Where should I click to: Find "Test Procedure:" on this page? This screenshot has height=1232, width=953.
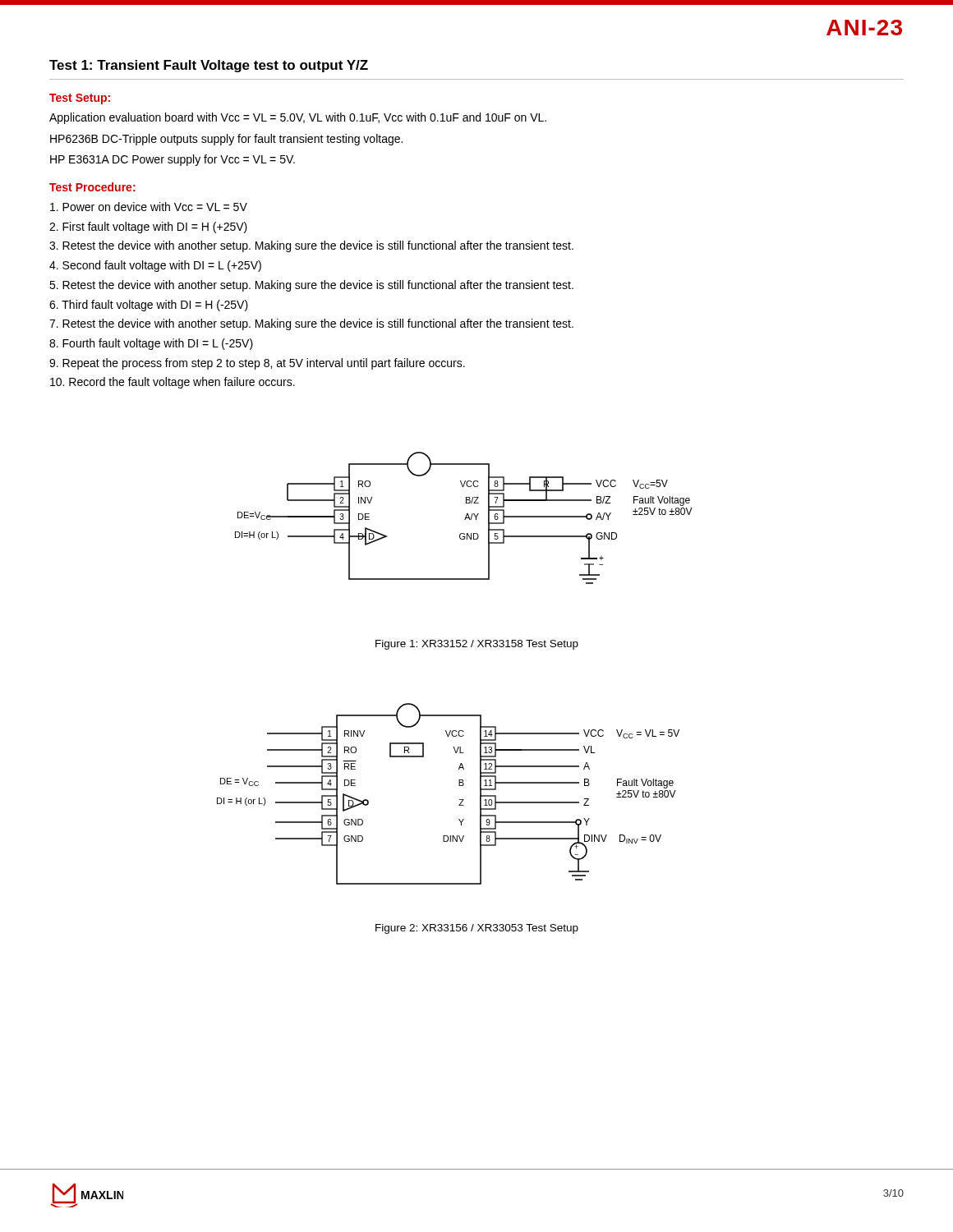click(x=93, y=187)
